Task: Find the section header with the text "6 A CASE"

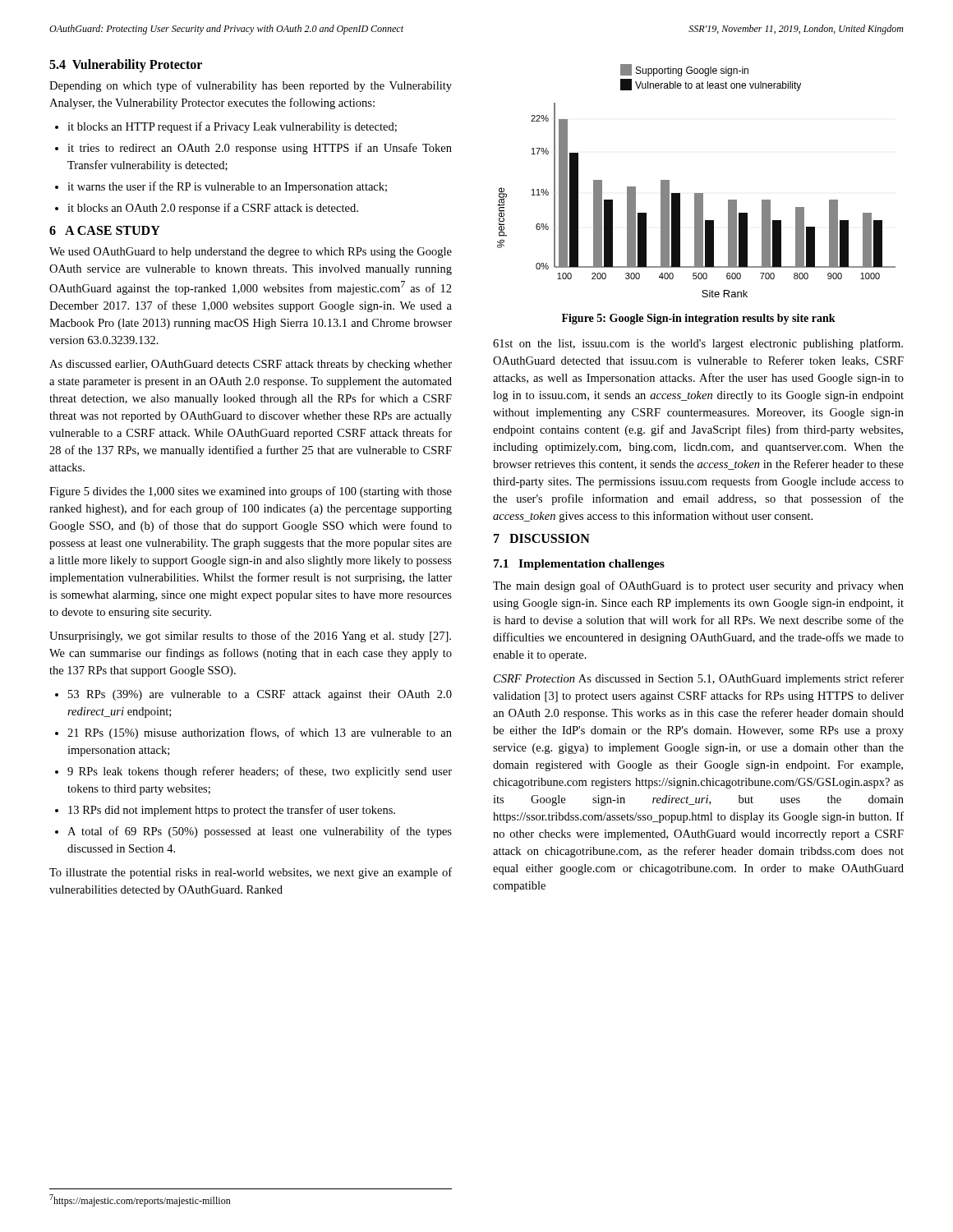Action: tap(105, 230)
